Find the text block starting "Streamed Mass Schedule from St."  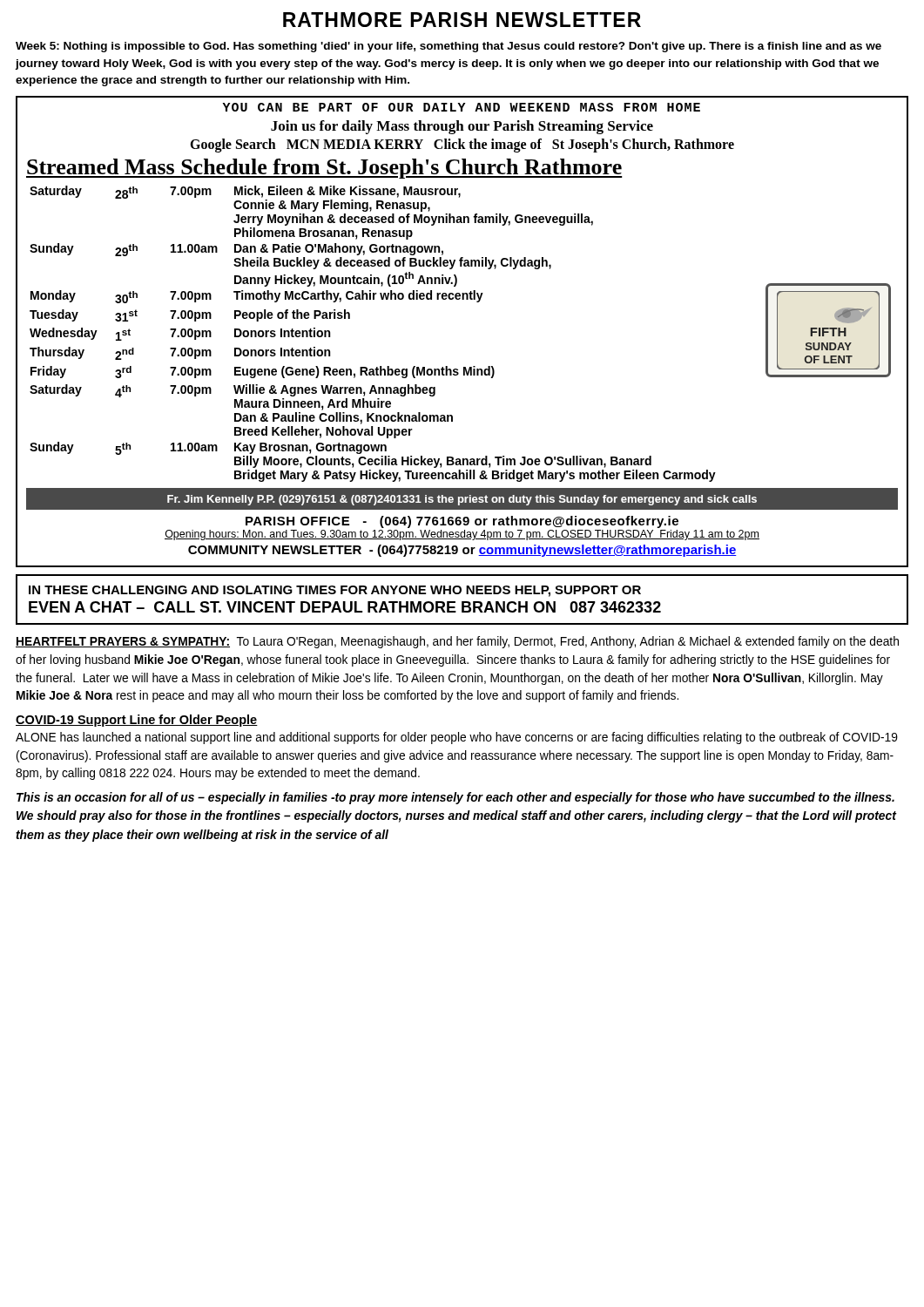(x=324, y=167)
